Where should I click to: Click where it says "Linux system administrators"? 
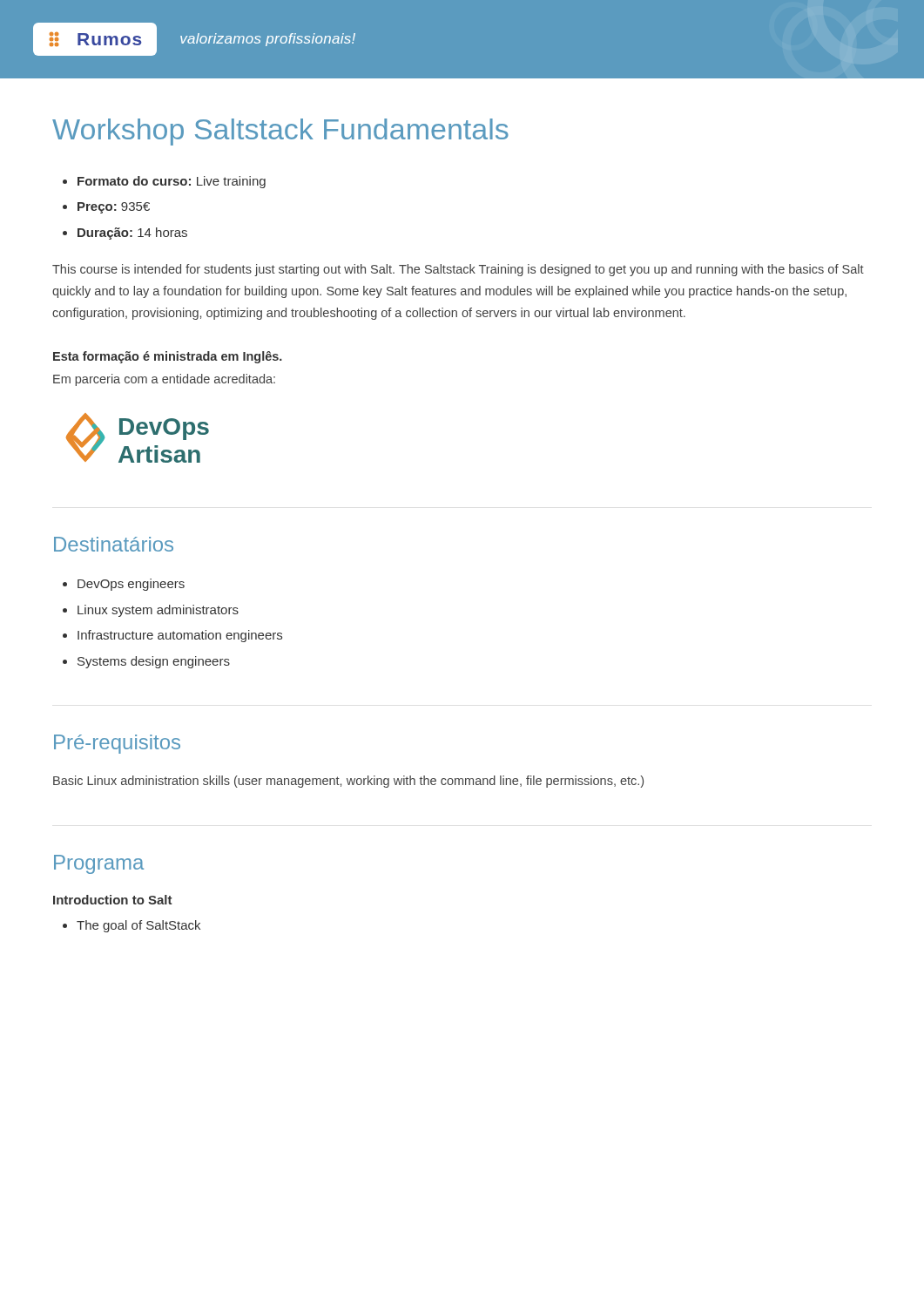pyautogui.click(x=158, y=609)
